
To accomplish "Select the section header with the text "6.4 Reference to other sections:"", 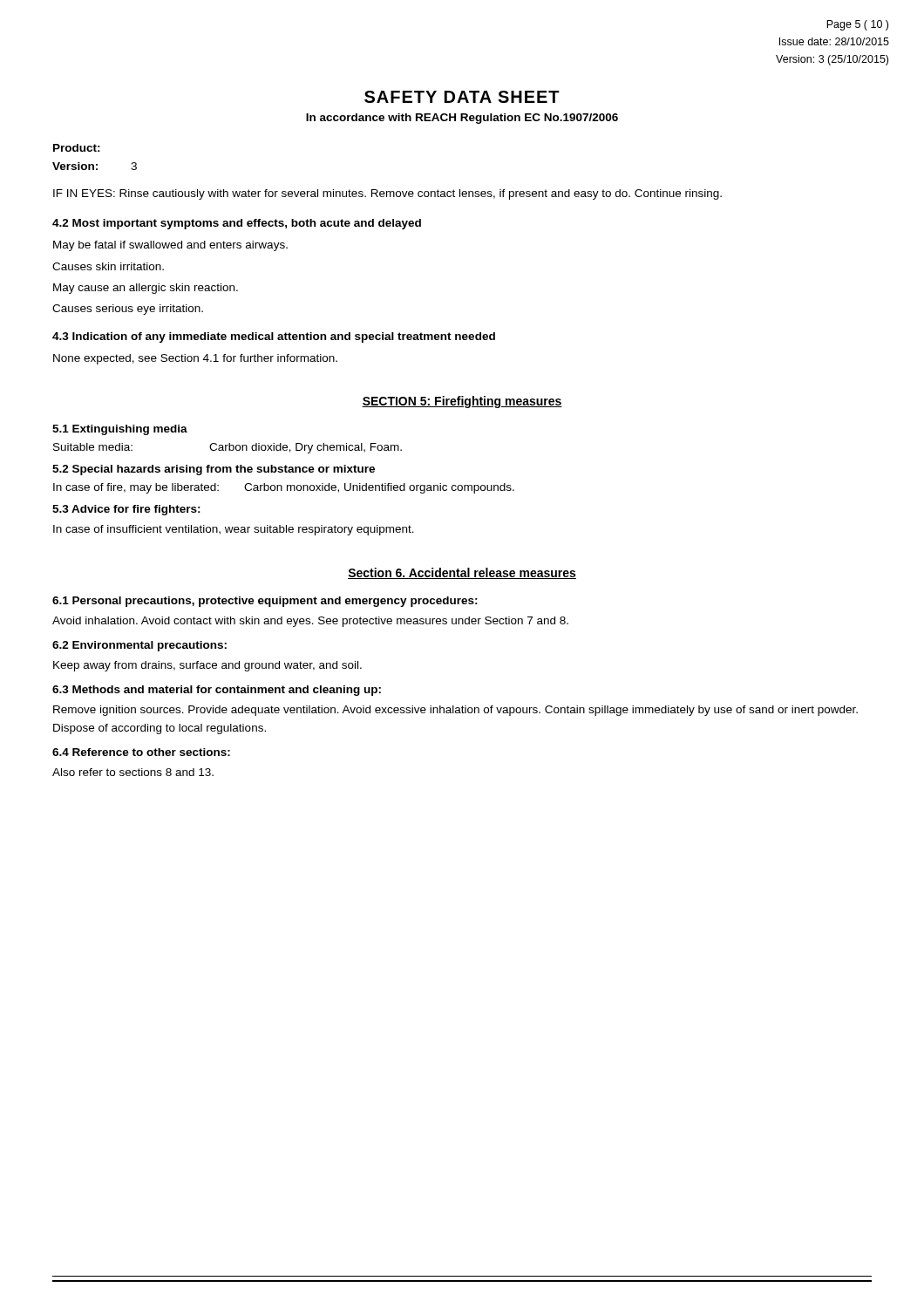I will click(x=142, y=752).
